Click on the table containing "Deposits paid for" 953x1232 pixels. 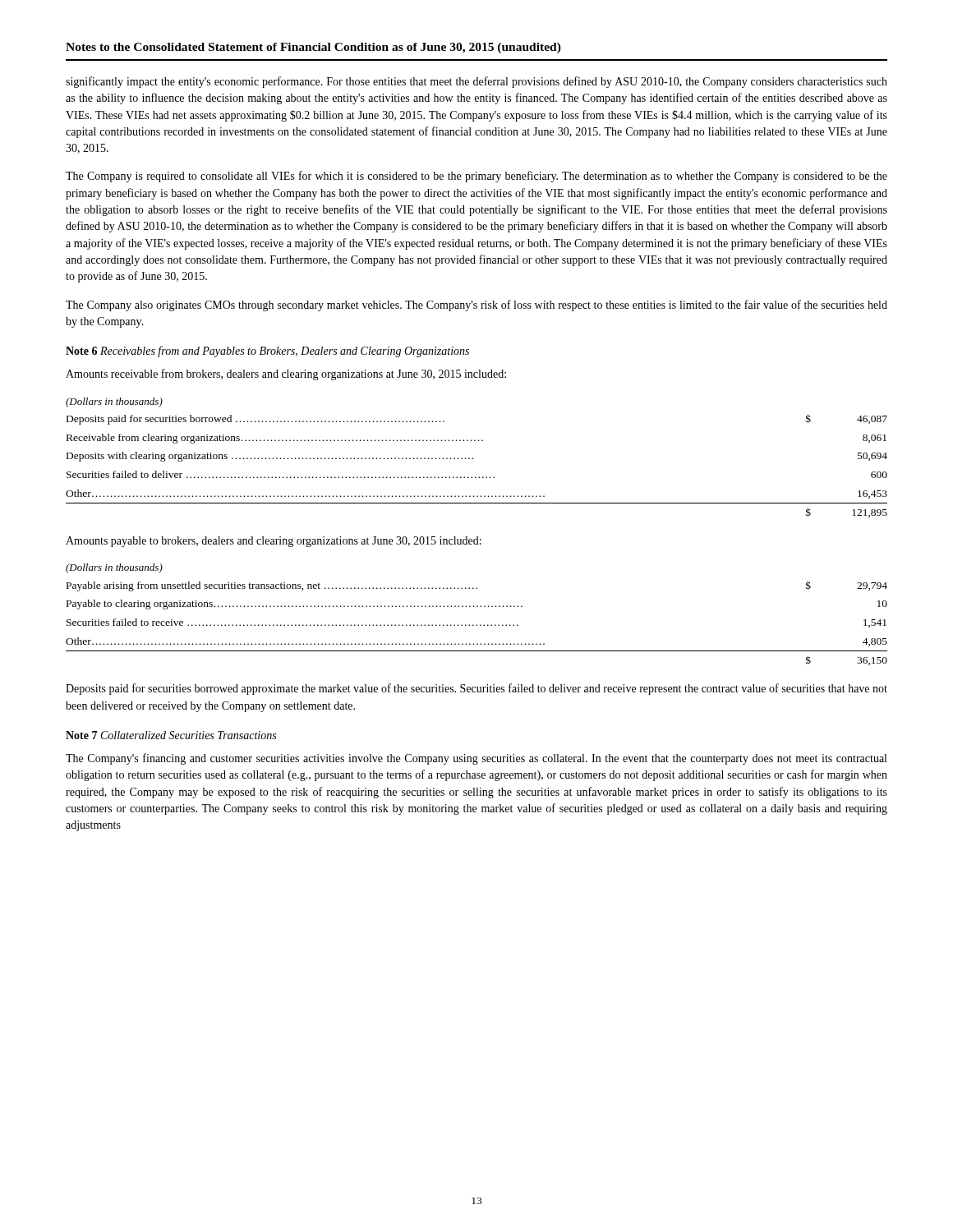click(476, 458)
